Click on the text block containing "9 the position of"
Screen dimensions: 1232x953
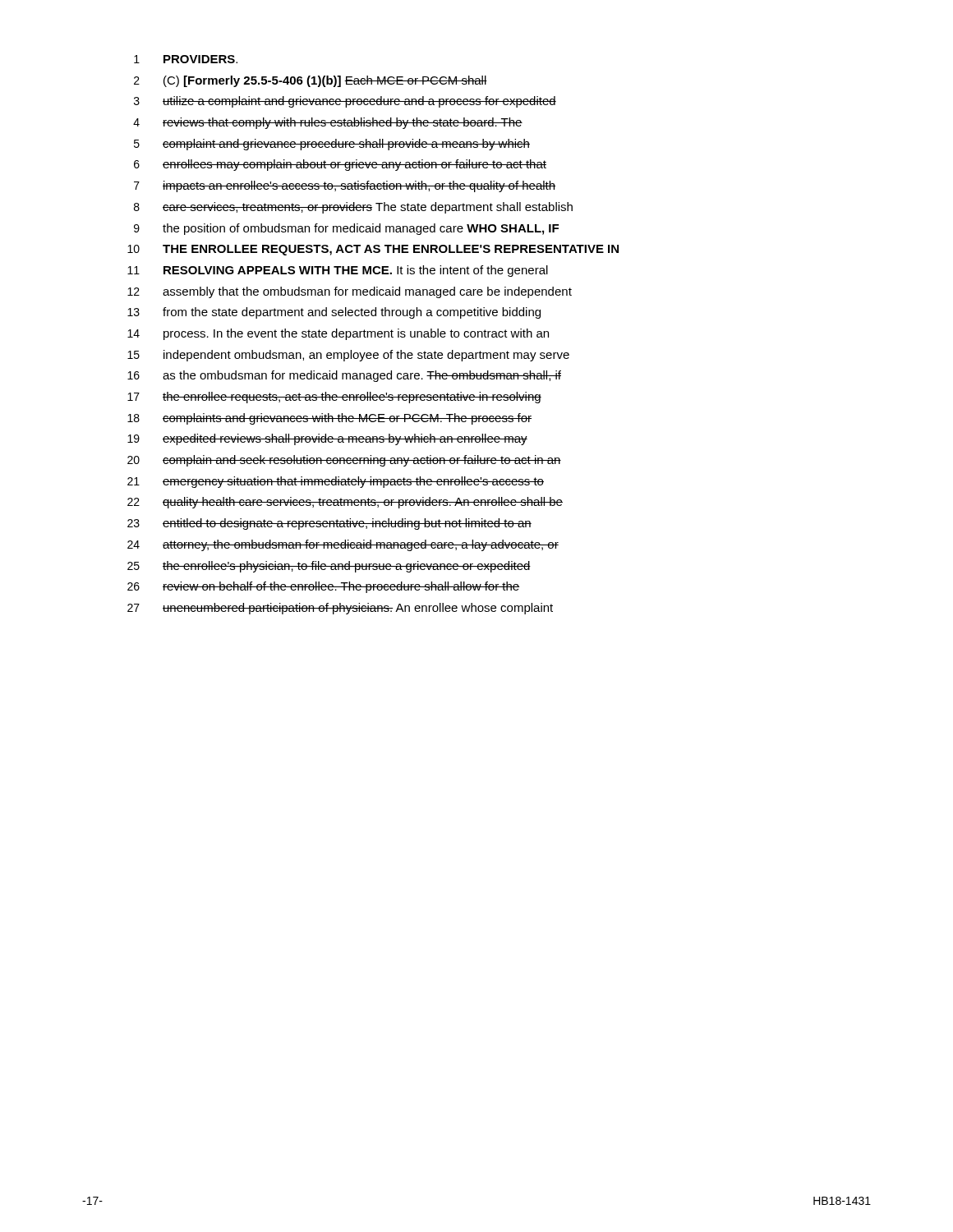(x=333, y=228)
